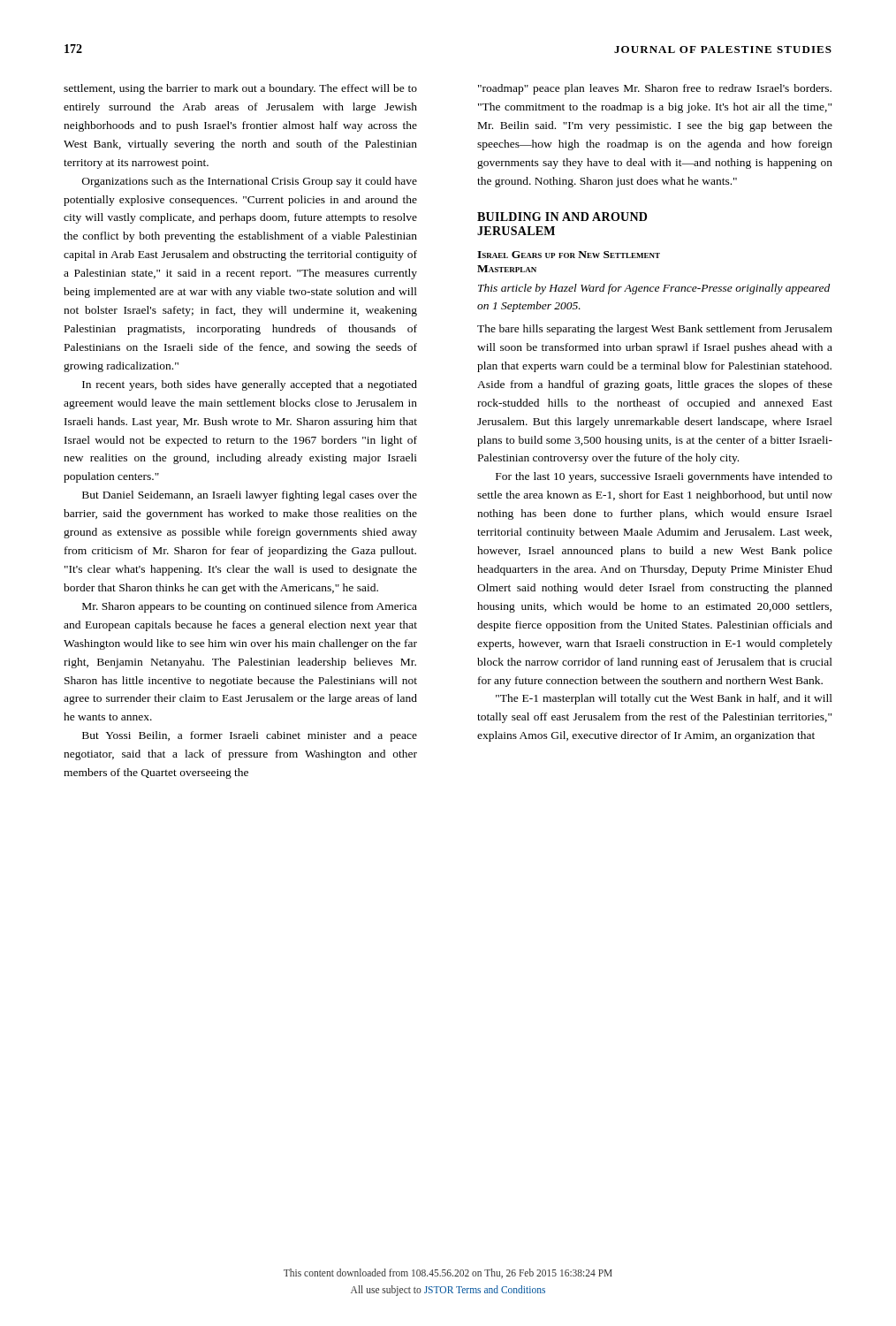Point to the section header beginning "Israel Gears up for New"
This screenshot has width=896, height=1326.
coord(569,261)
